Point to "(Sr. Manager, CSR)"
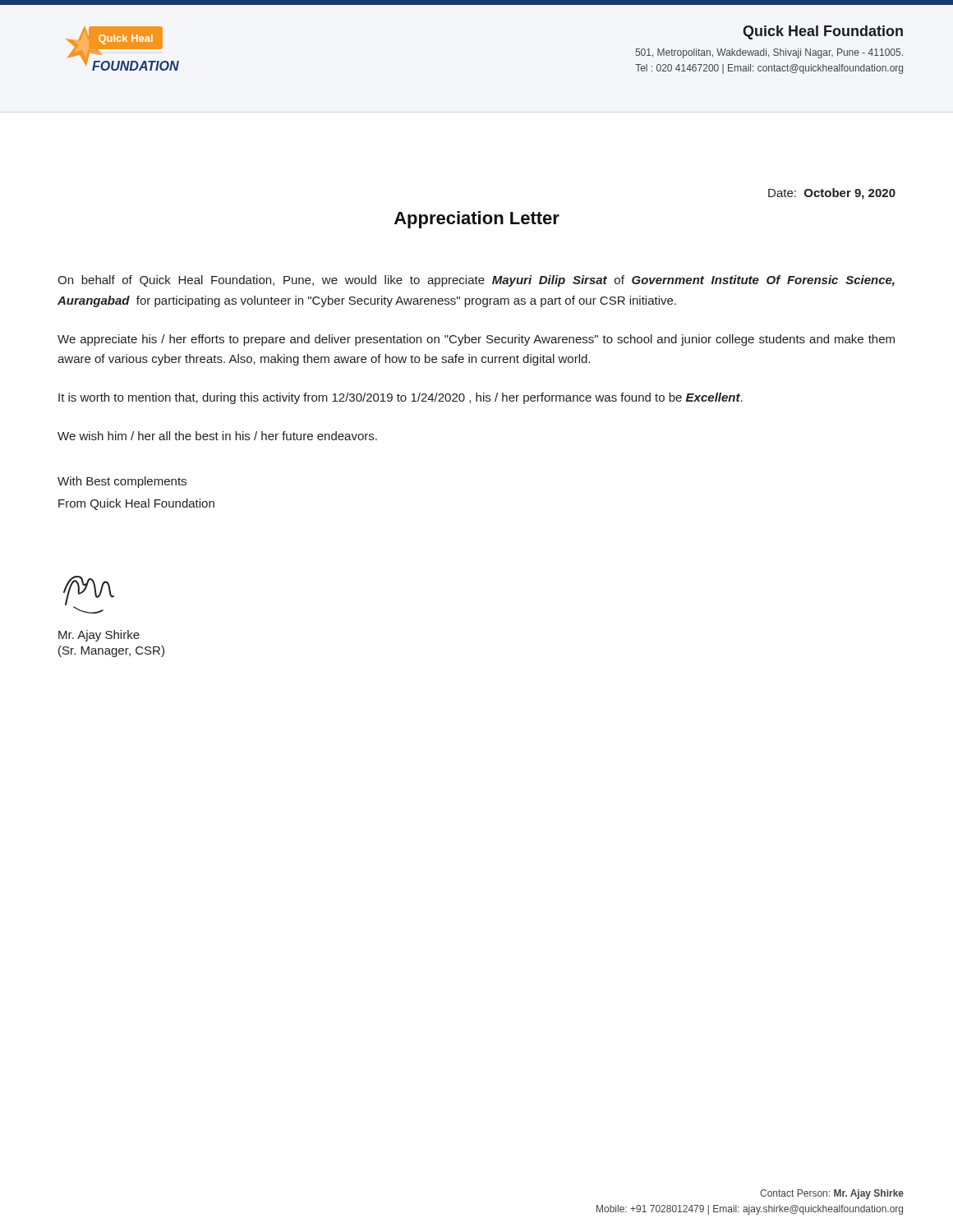The width and height of the screenshot is (953, 1232). 111,650
